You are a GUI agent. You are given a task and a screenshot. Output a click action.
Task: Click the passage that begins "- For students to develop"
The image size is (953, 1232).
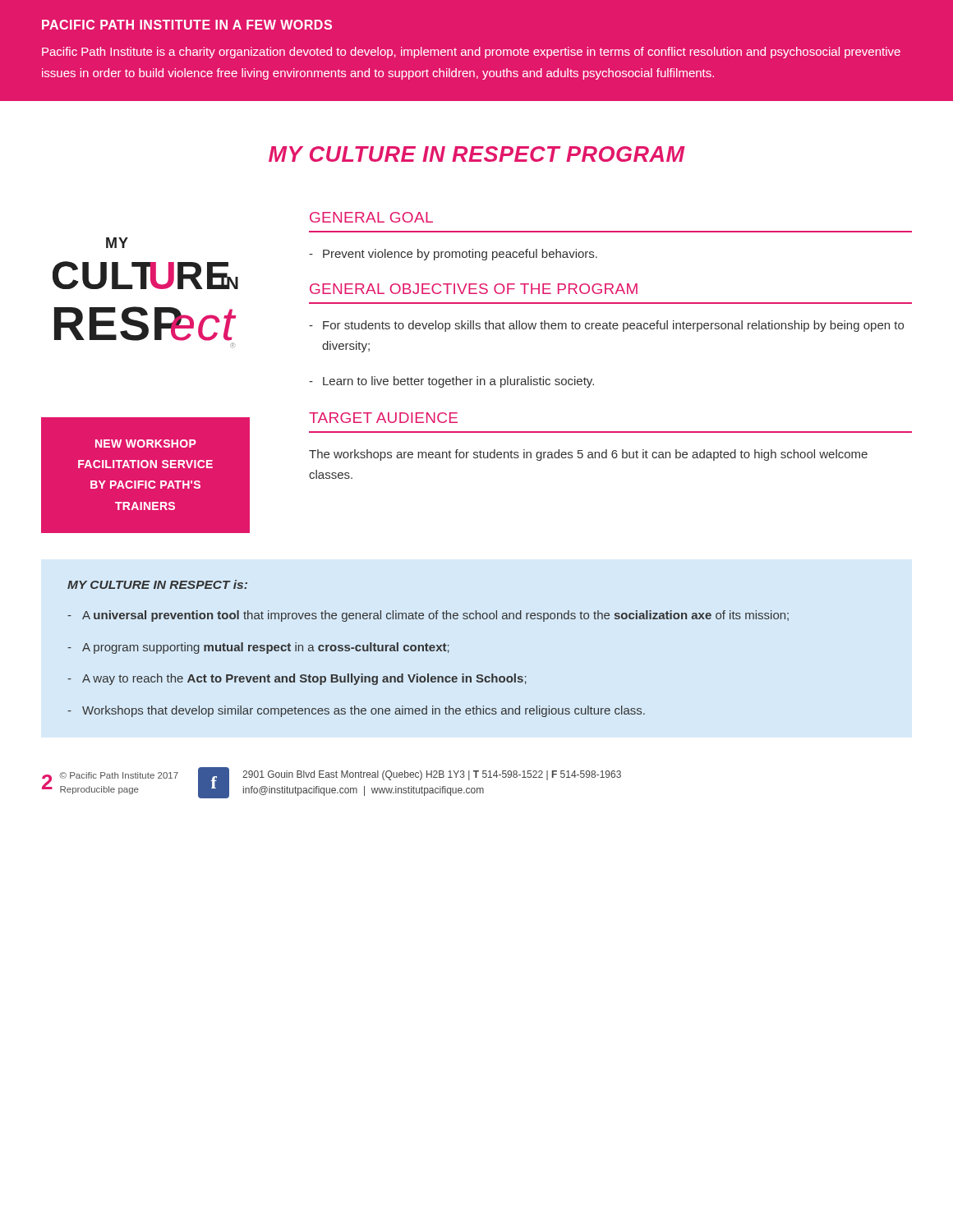tap(607, 334)
